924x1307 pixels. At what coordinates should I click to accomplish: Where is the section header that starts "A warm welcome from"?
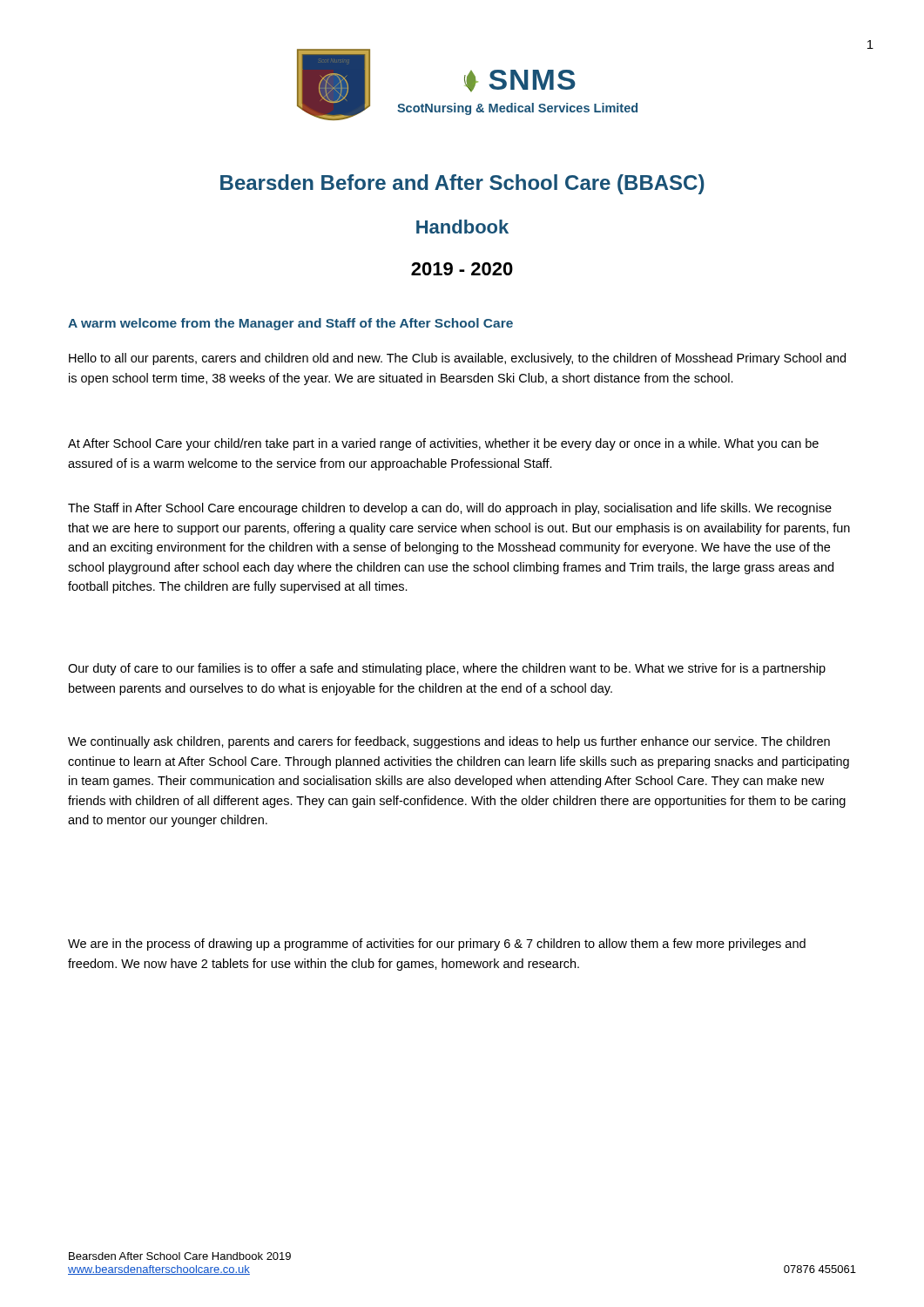291,323
